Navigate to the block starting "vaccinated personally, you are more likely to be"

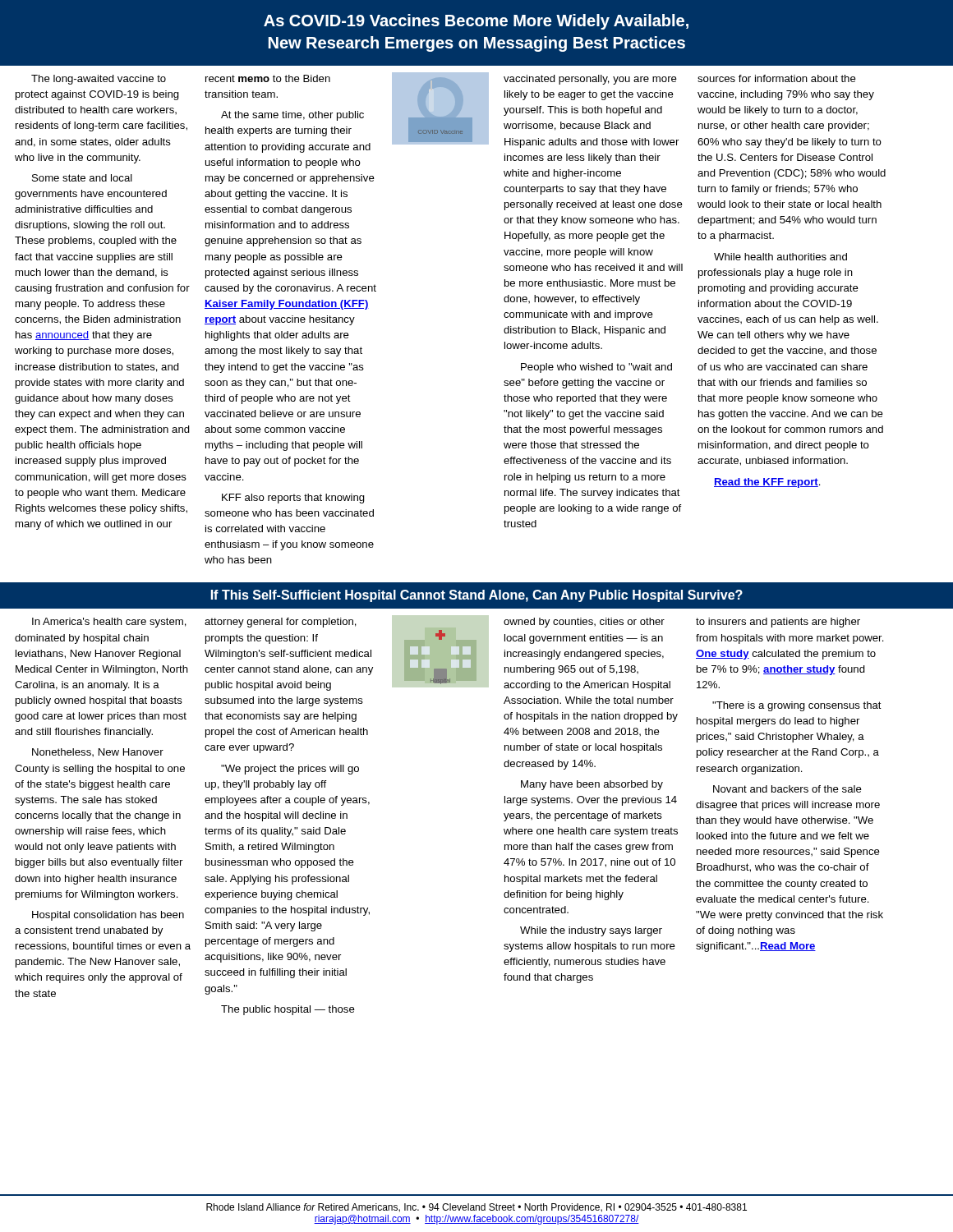[594, 301]
